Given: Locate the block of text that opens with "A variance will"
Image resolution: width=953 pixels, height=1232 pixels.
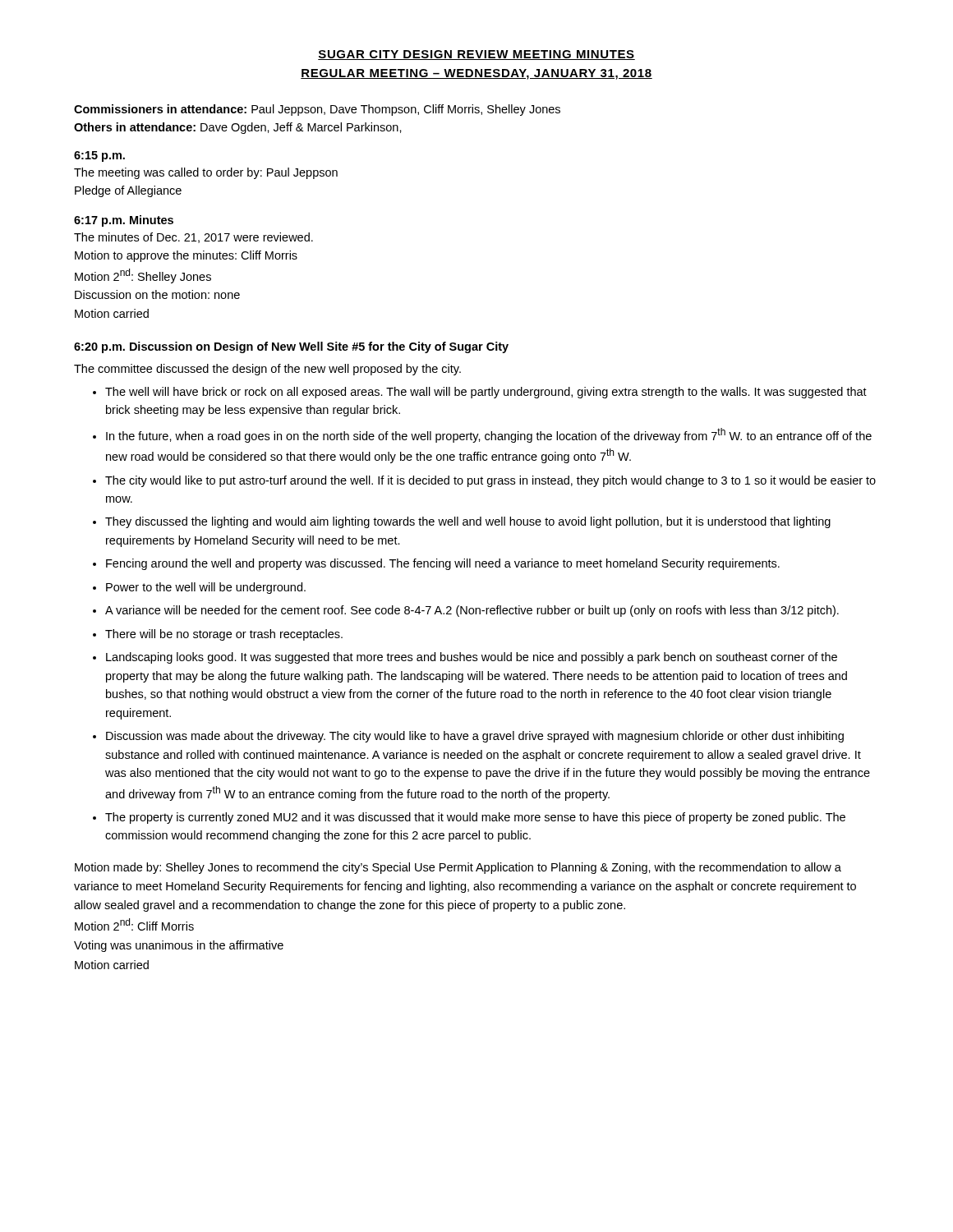Looking at the screenshot, I should pos(472,611).
